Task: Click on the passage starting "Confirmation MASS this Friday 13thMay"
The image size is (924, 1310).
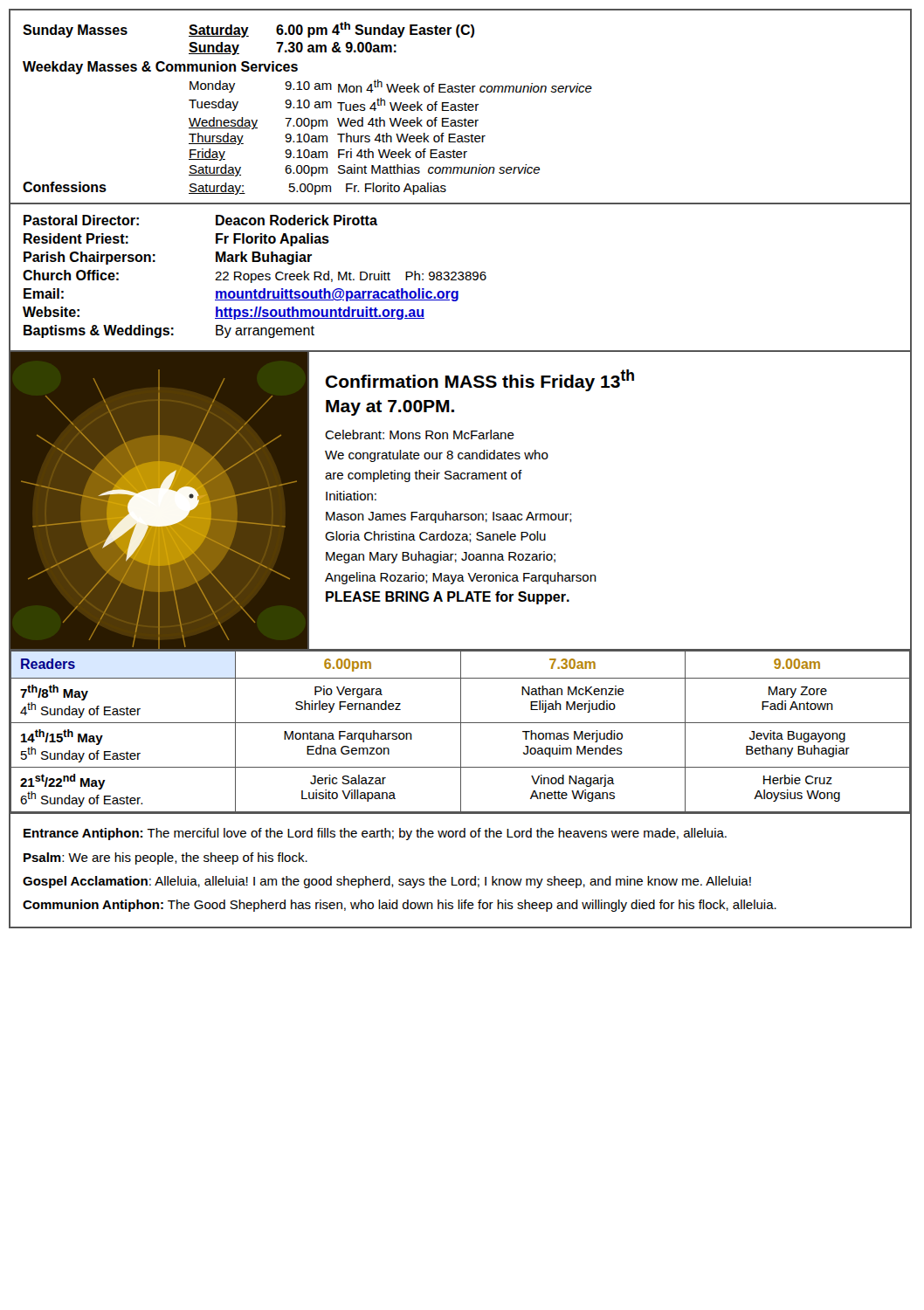Action: 480,380
